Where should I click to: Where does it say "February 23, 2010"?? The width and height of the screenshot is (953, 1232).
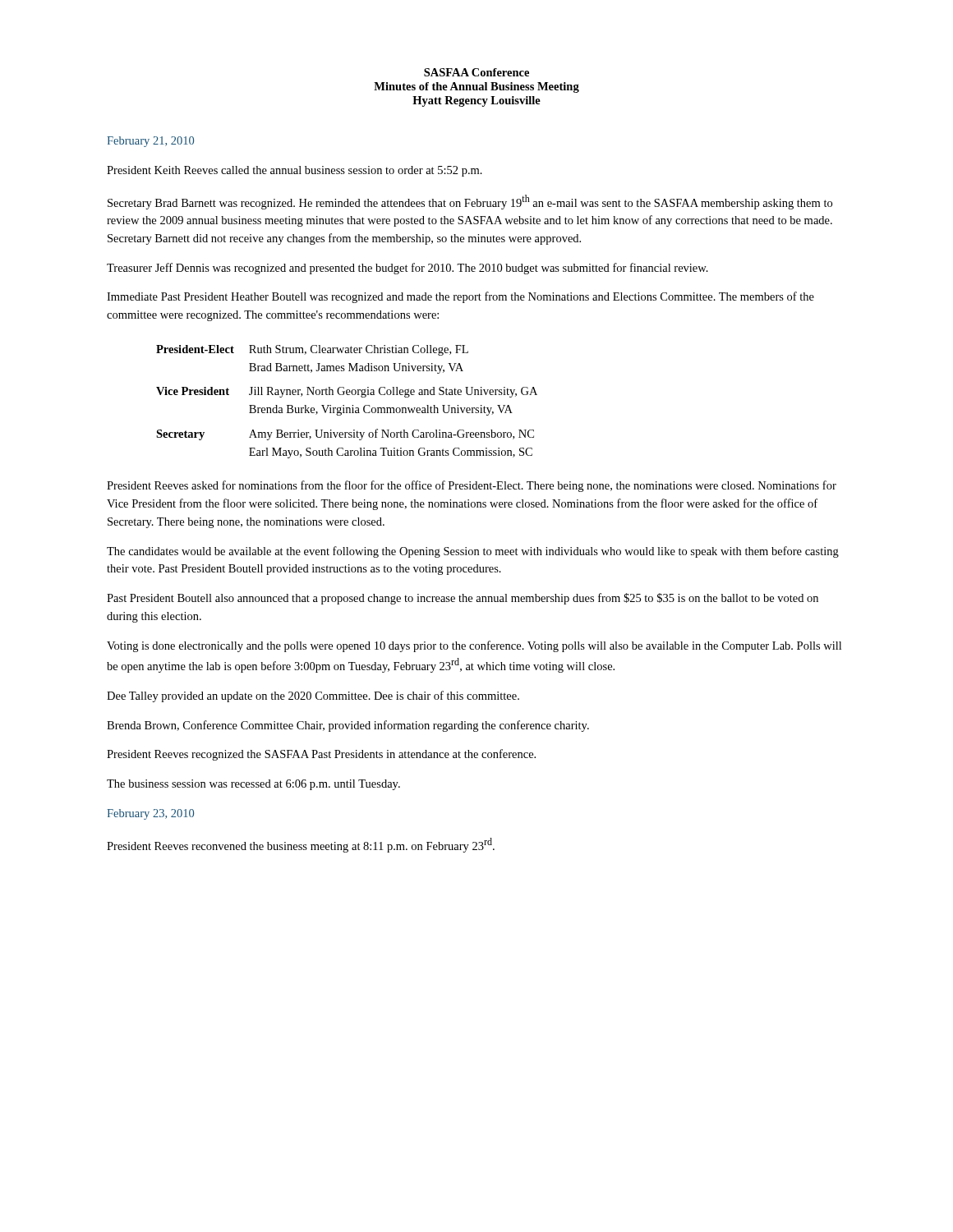150,814
